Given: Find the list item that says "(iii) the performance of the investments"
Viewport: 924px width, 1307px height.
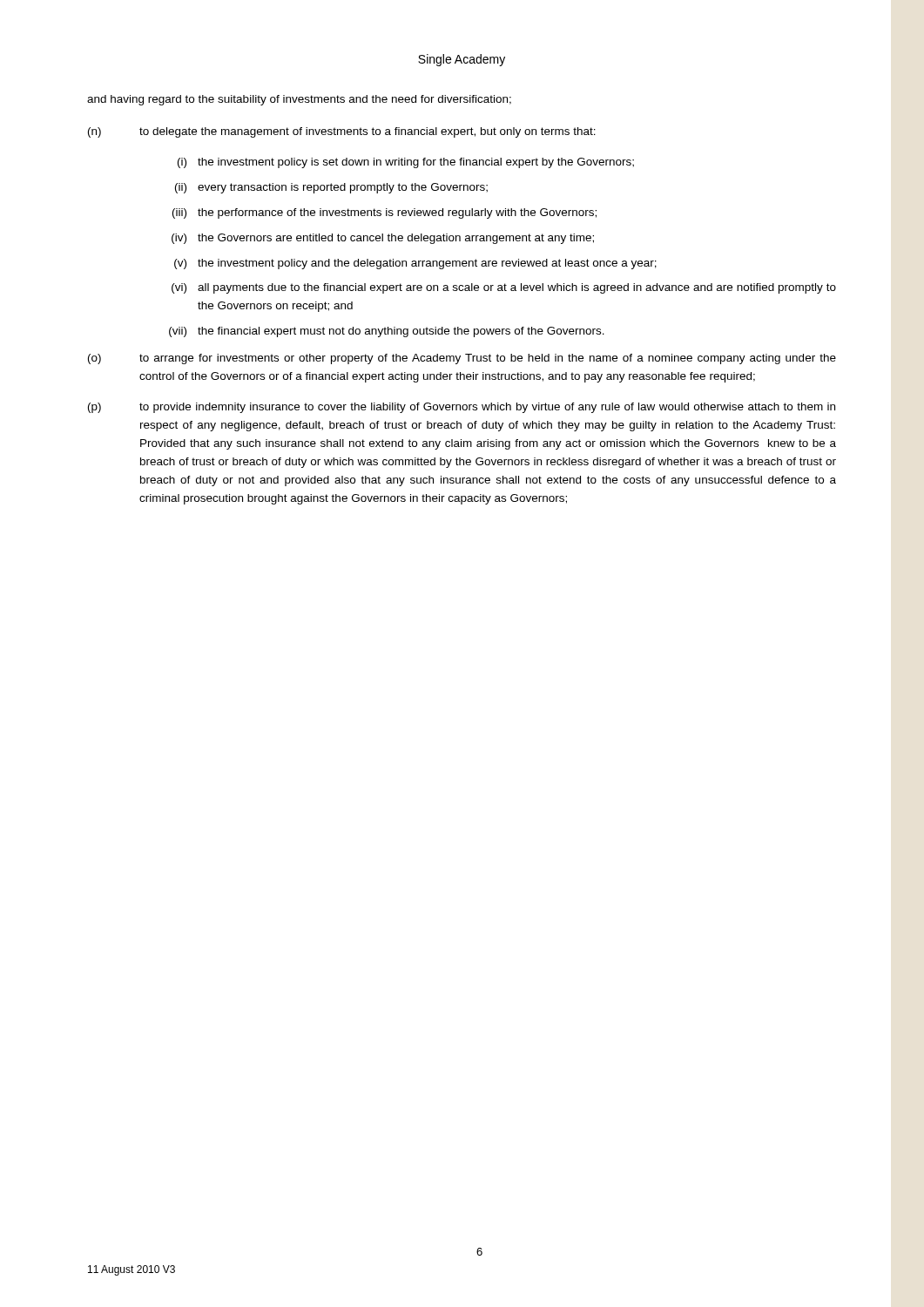Looking at the screenshot, I should coord(488,213).
